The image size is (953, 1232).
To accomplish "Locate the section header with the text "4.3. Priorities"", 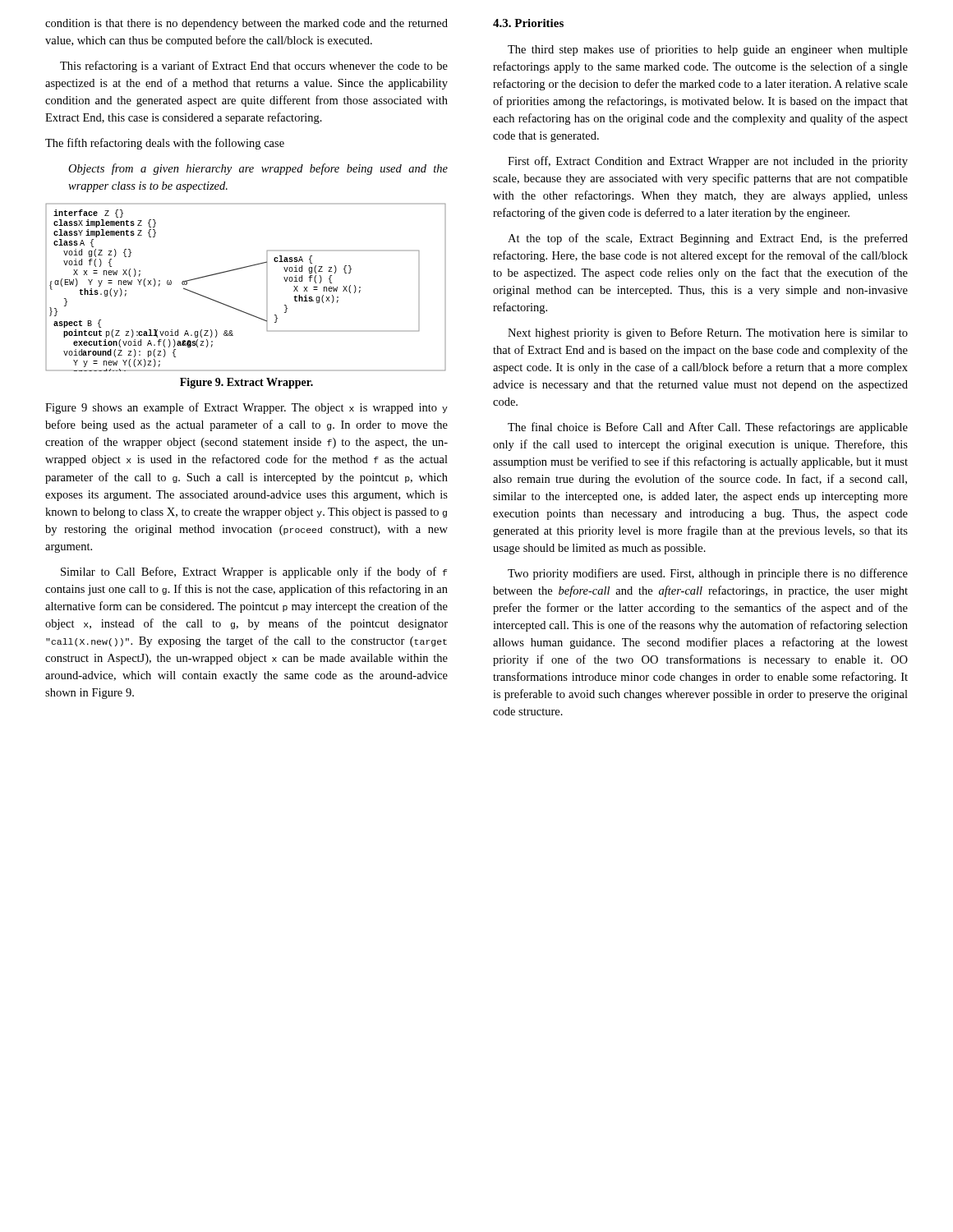I will pos(528,23).
